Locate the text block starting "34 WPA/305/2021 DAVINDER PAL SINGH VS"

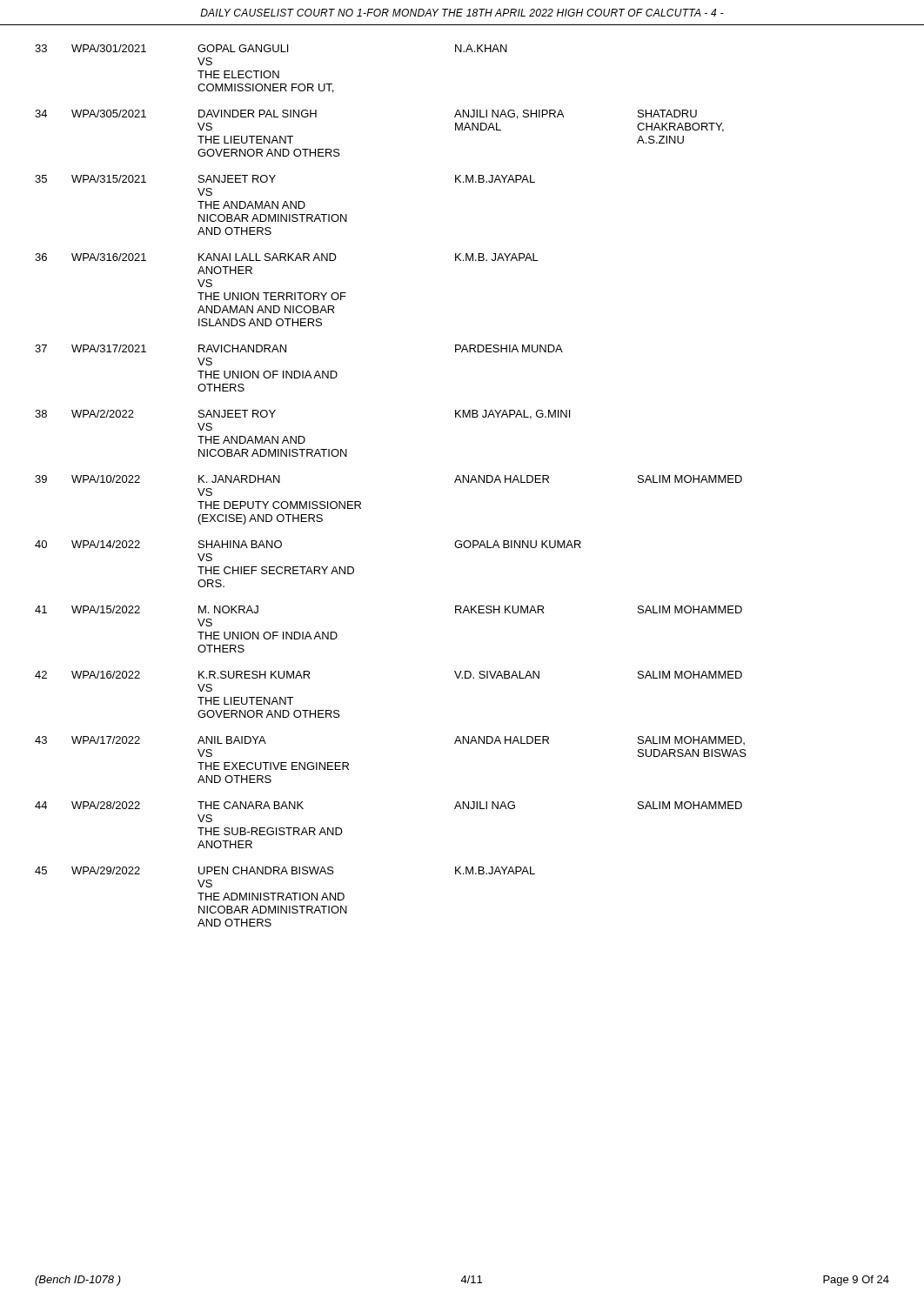tap(462, 133)
